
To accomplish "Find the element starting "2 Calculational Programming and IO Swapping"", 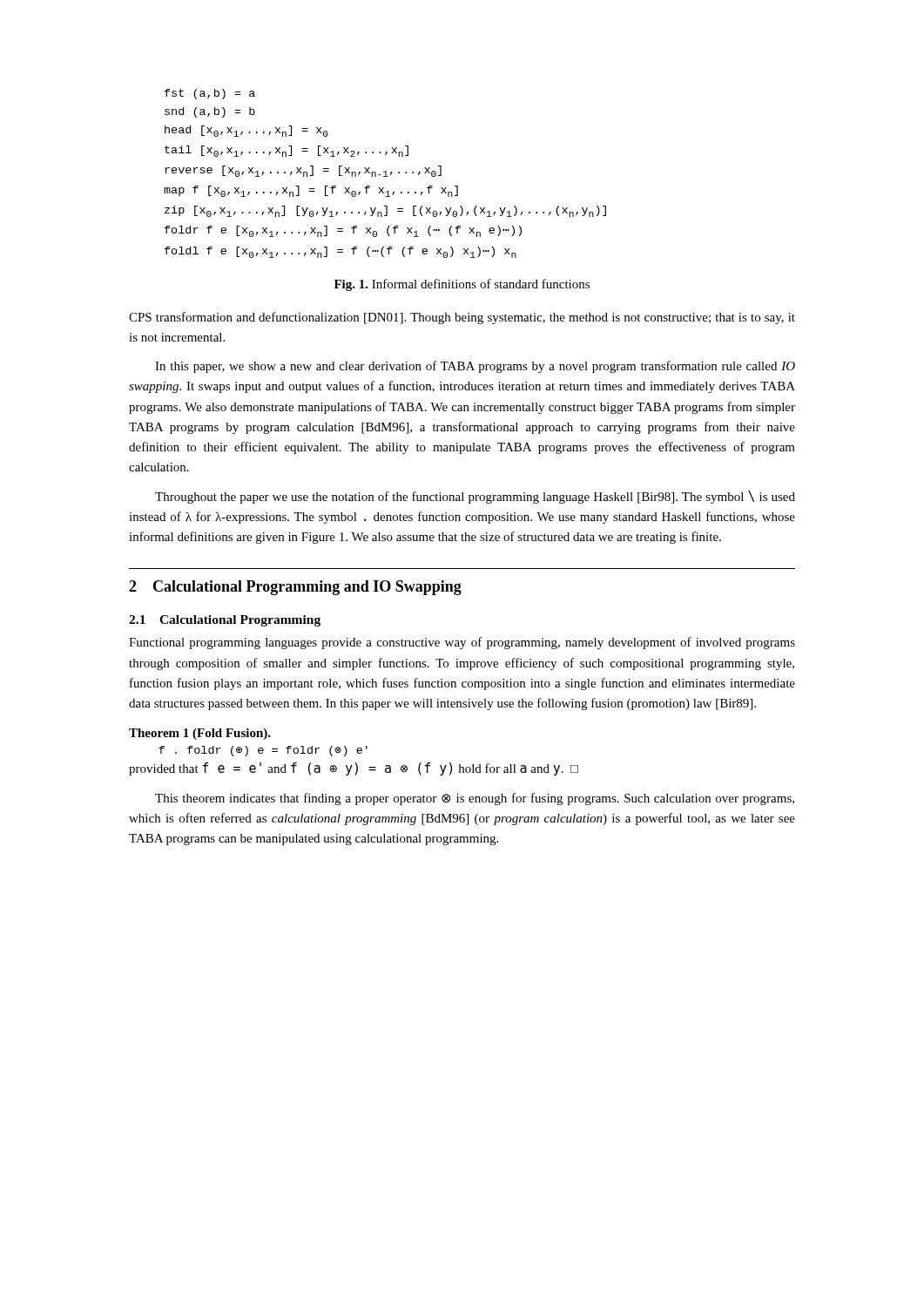I will click(295, 587).
